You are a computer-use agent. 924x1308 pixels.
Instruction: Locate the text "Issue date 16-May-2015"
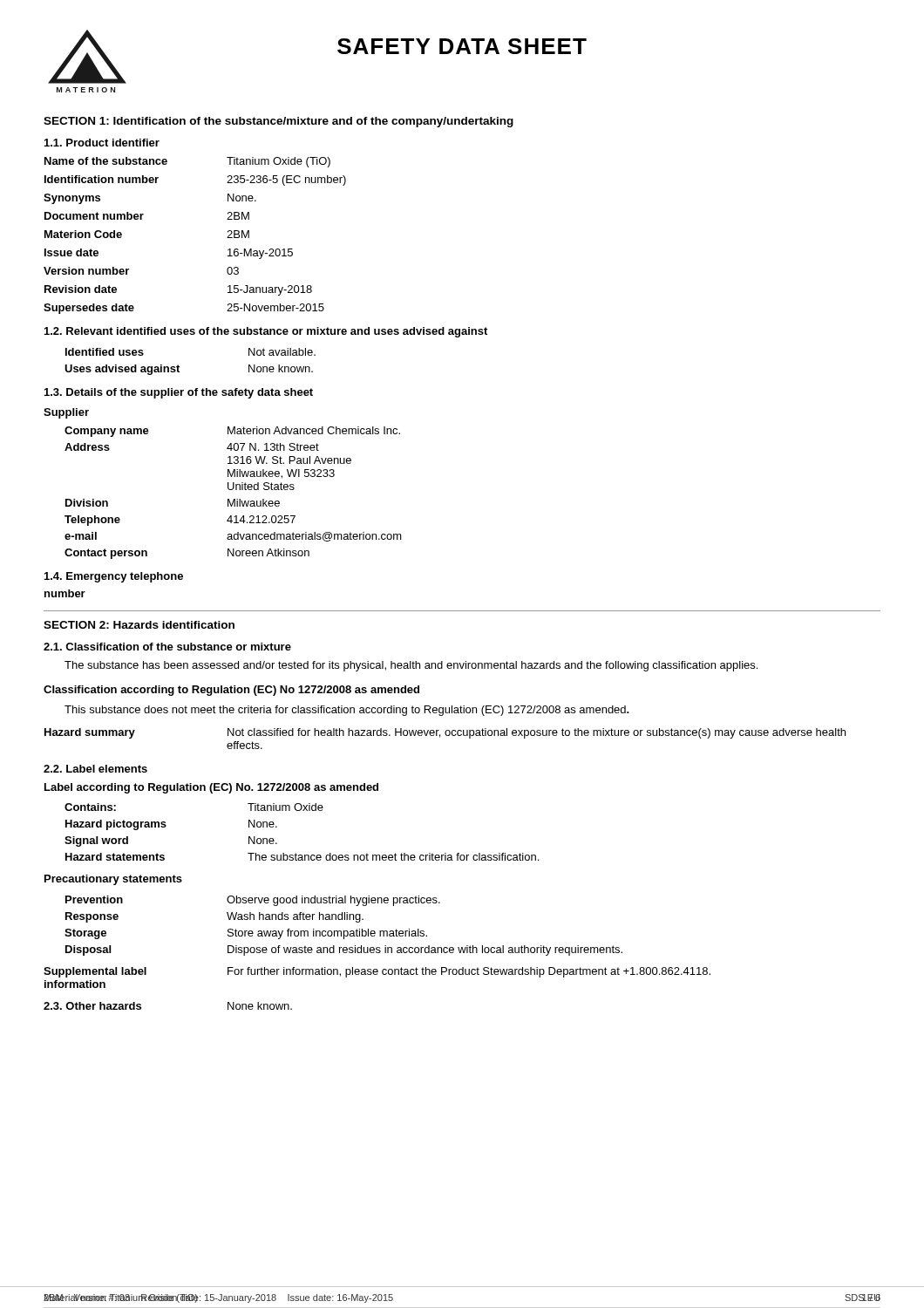pyautogui.click(x=69, y=253)
